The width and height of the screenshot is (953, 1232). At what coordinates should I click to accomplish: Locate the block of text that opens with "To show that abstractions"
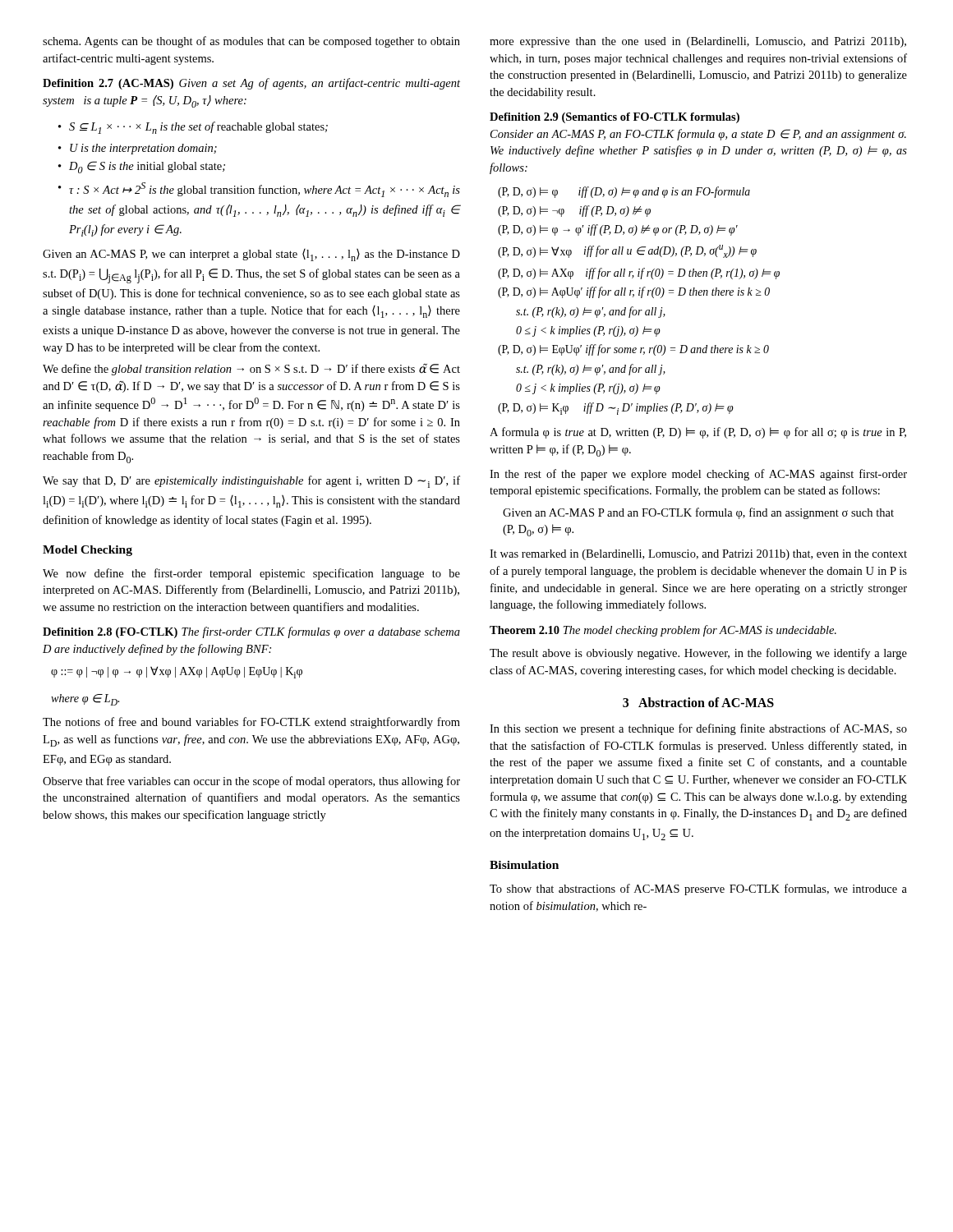[698, 898]
